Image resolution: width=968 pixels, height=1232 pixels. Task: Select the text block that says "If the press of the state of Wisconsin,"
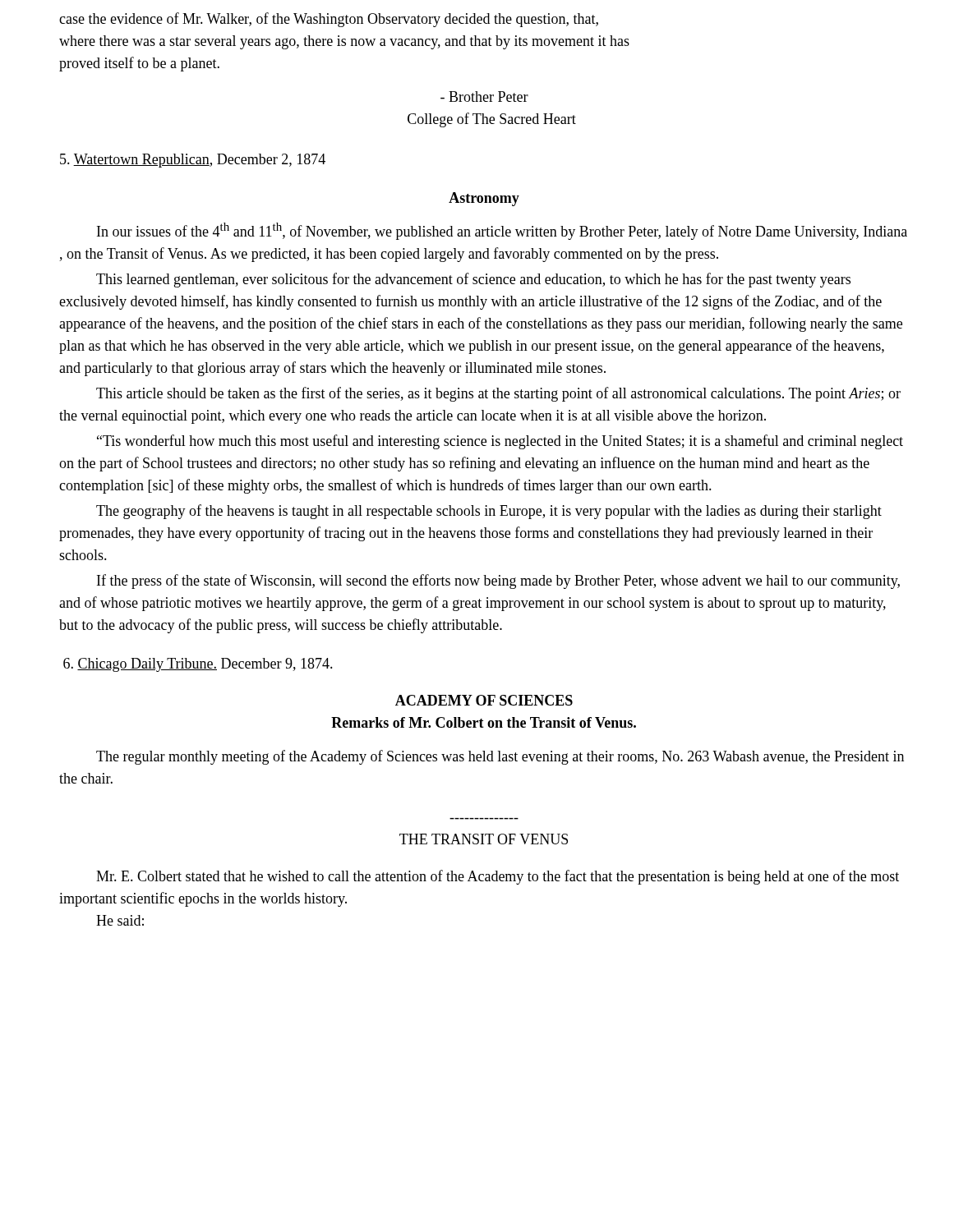(484, 603)
